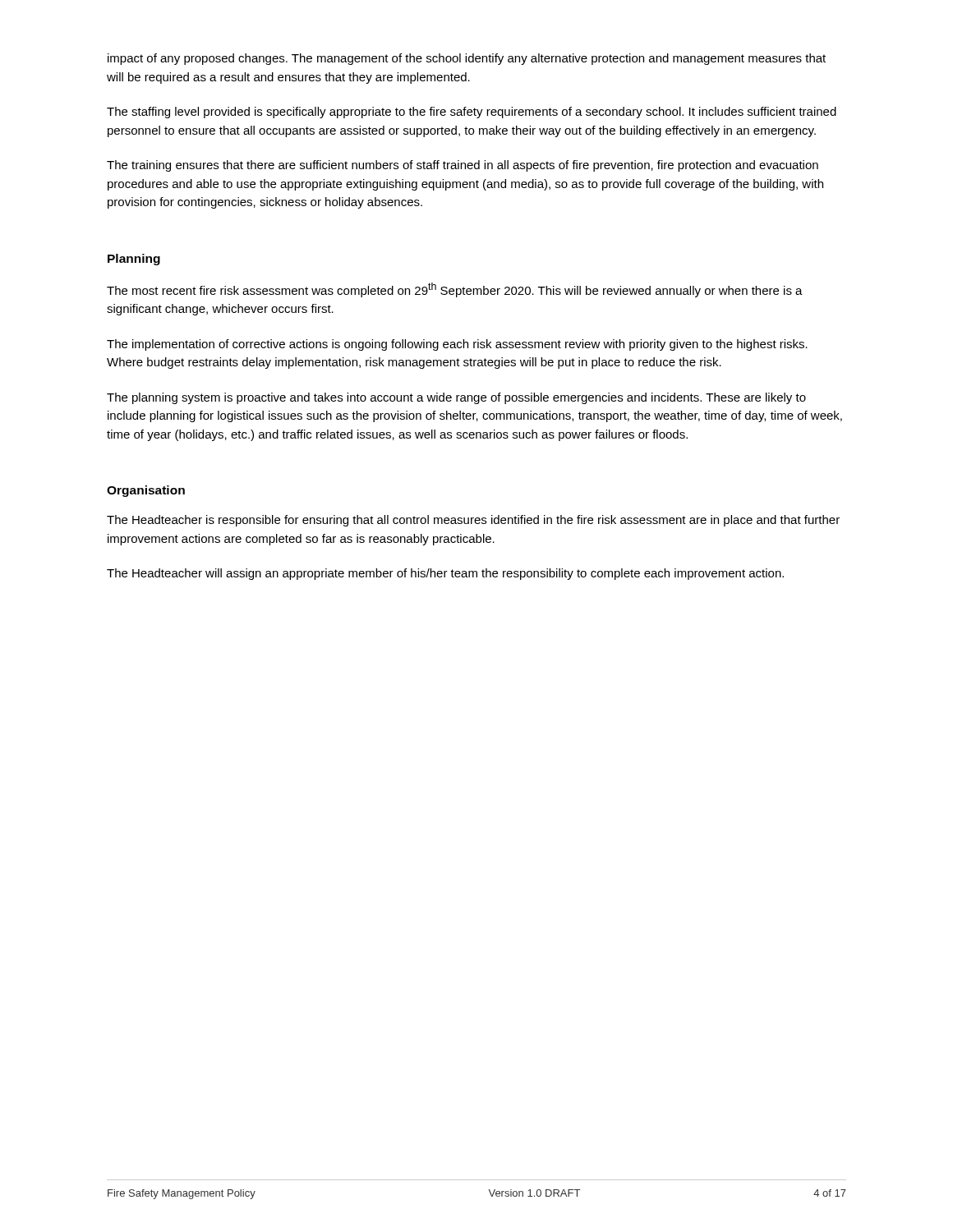The image size is (953, 1232).
Task: Click on the text block with the text "The planning system is proactive and takes"
Action: coord(475,415)
